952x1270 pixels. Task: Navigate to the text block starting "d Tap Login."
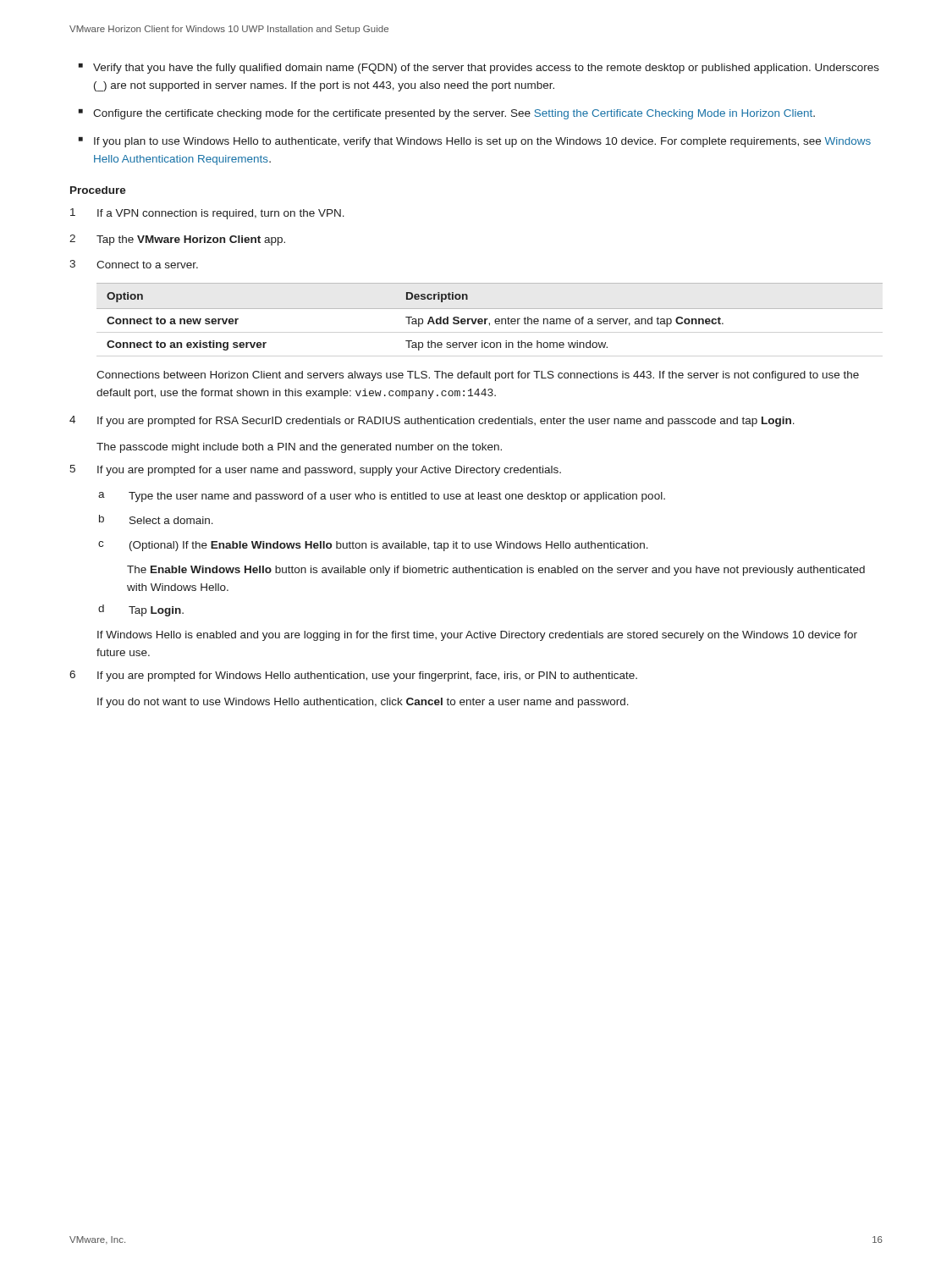click(x=141, y=610)
